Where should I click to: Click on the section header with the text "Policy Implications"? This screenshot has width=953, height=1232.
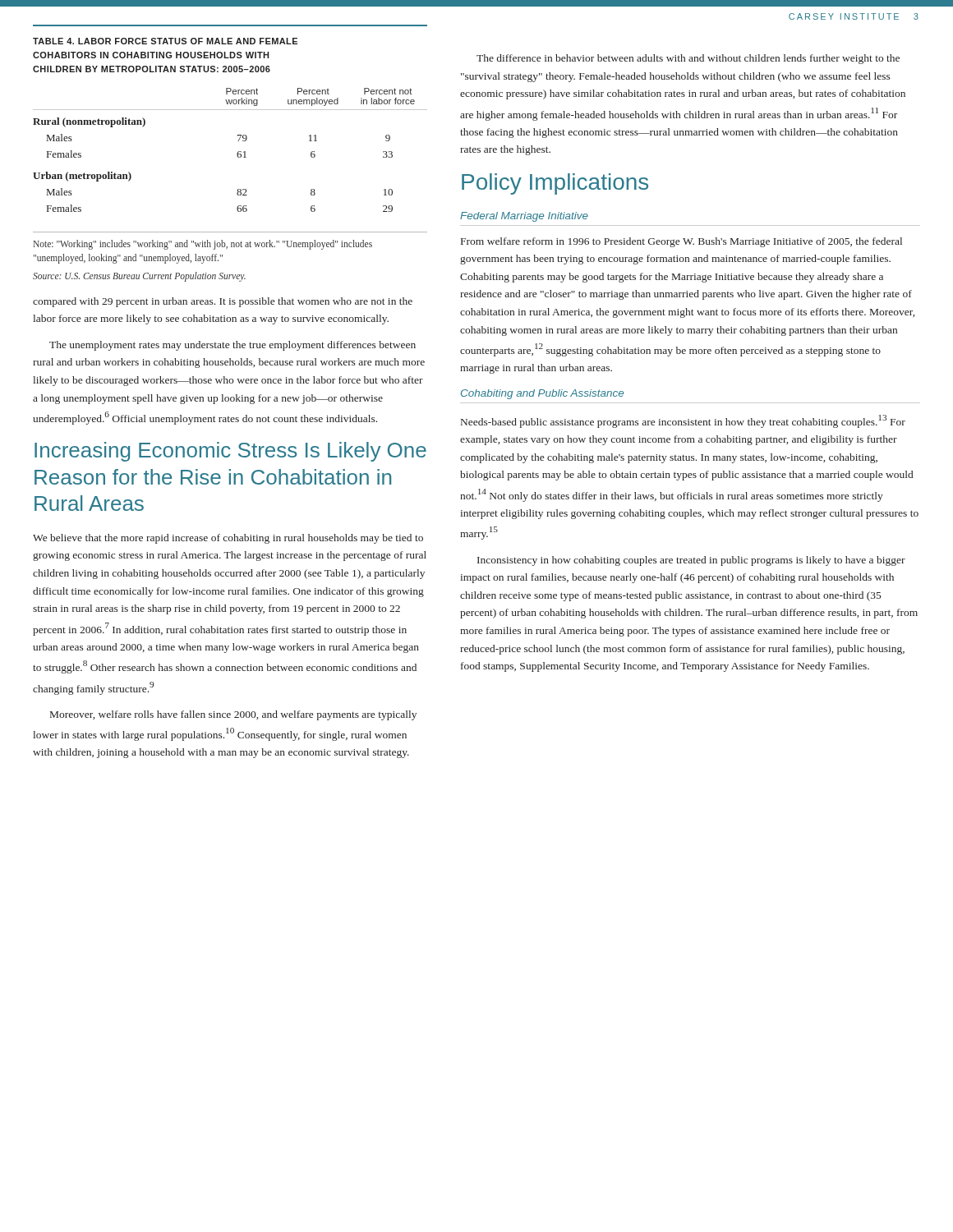pos(555,182)
